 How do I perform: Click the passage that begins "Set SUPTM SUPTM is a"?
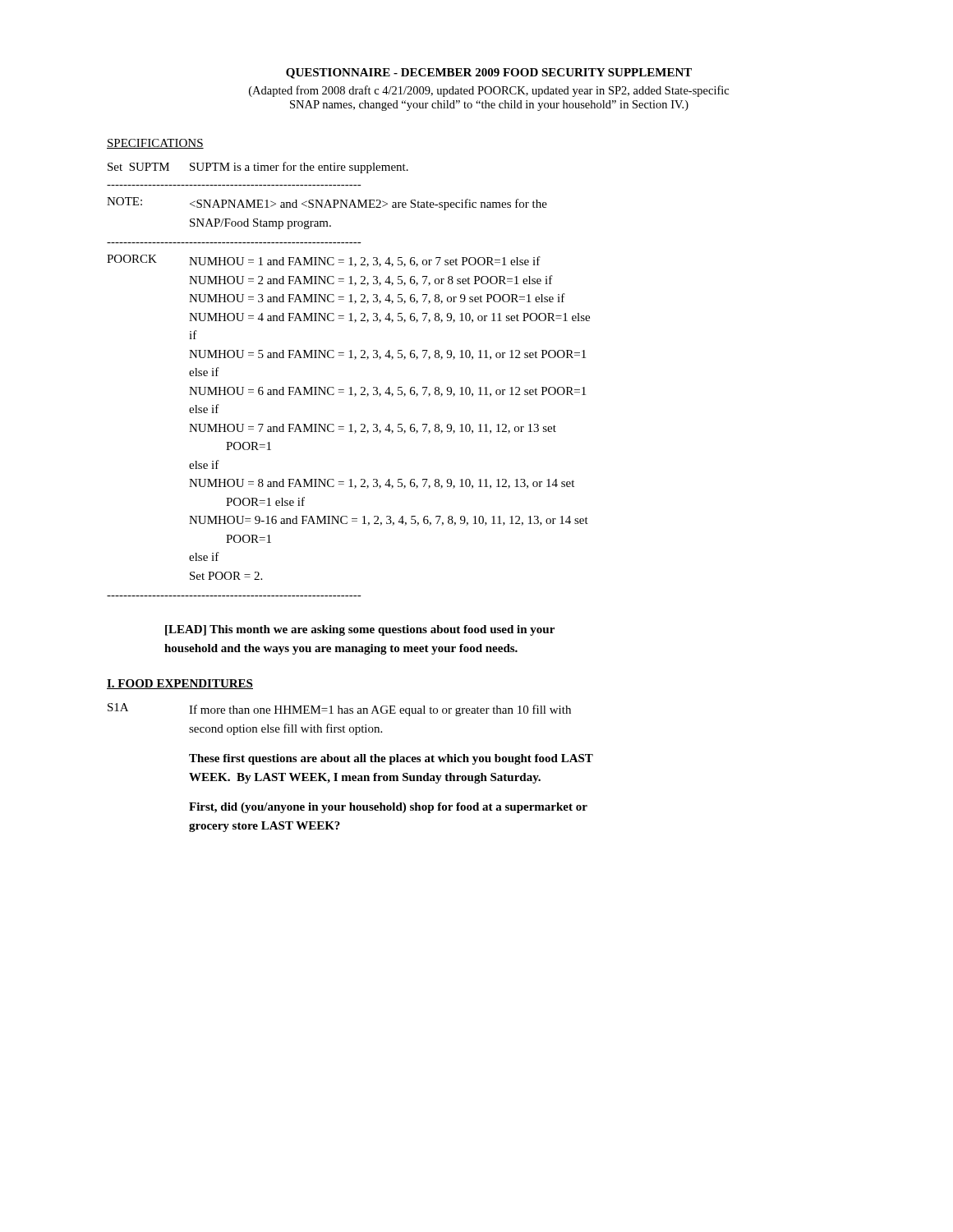(x=258, y=168)
